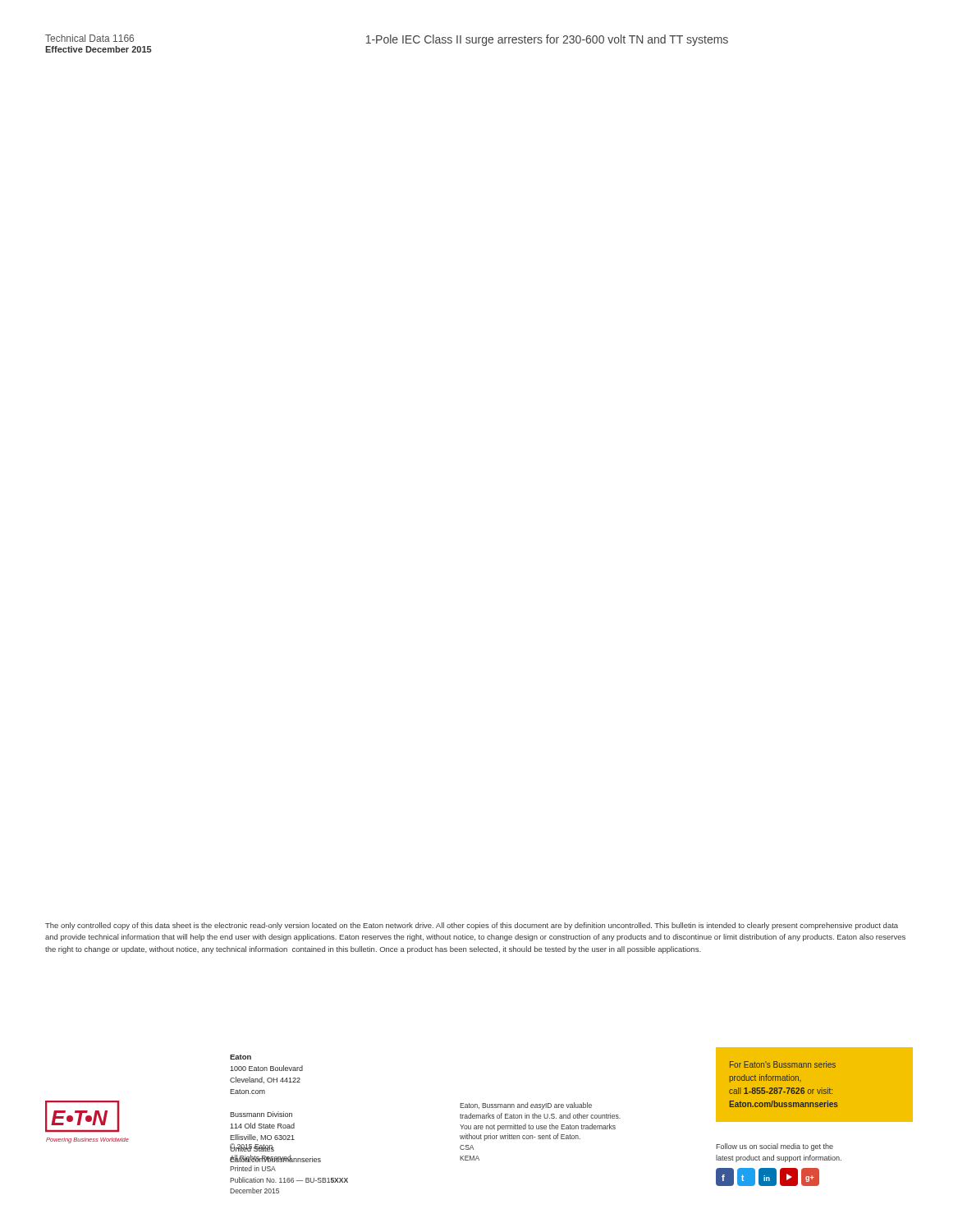Viewport: 958px width, 1232px height.
Task: Click on the text block with the text "Follow us on social media"
Action: click(814, 1164)
